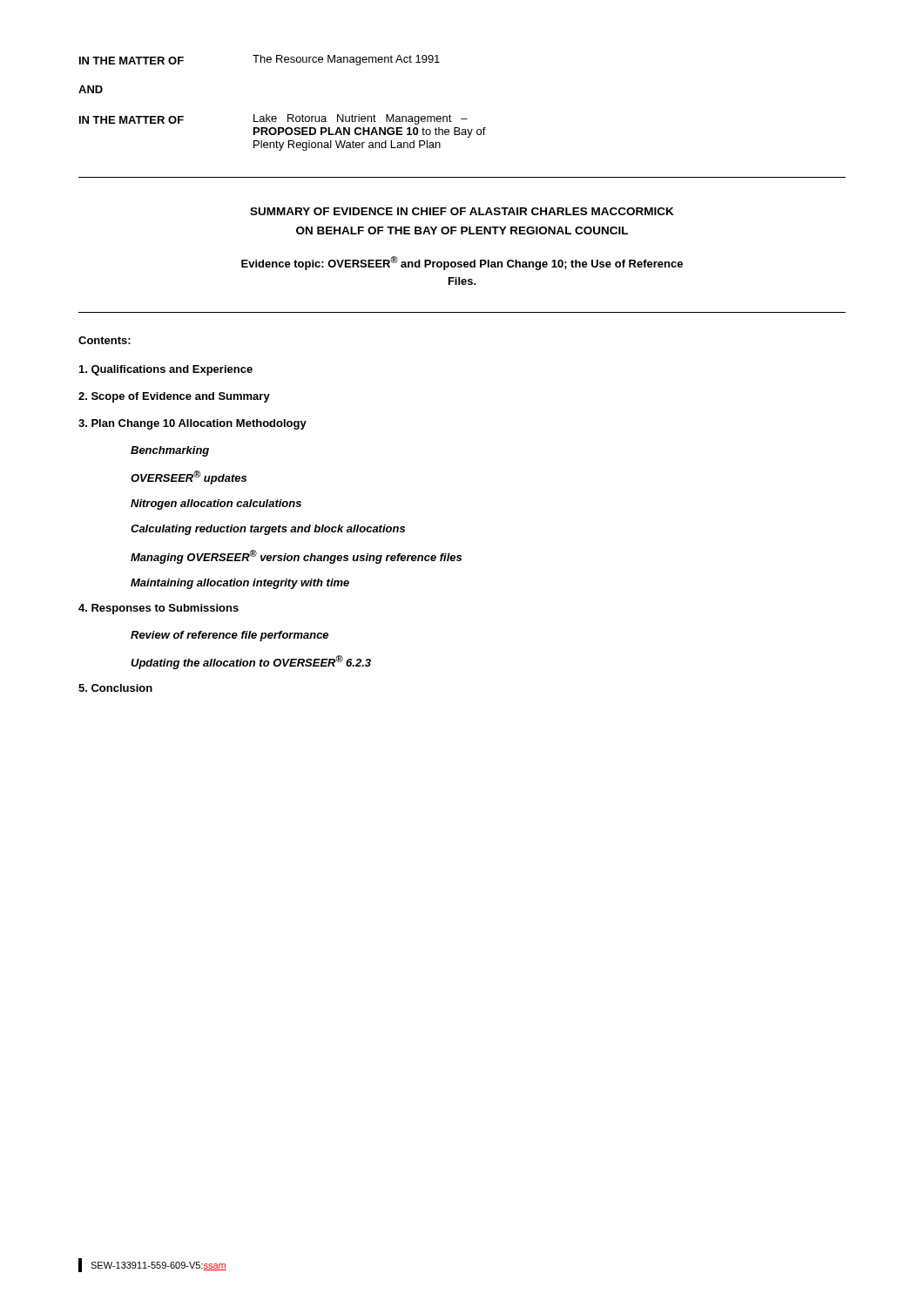Click on the region starting "Review of reference file"
Image resolution: width=924 pixels, height=1307 pixels.
tap(230, 635)
